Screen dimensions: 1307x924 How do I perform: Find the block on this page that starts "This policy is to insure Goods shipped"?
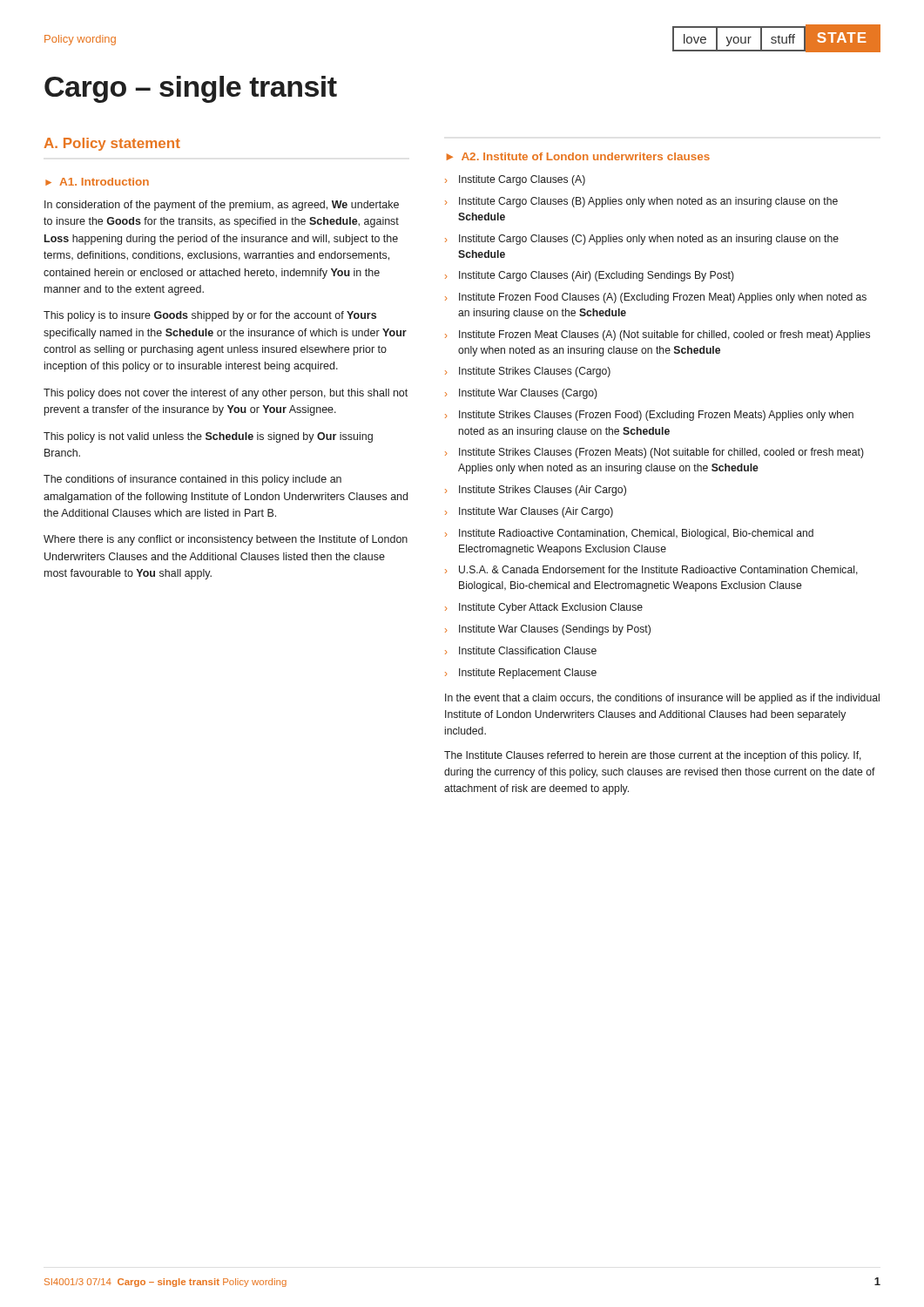pyautogui.click(x=225, y=341)
